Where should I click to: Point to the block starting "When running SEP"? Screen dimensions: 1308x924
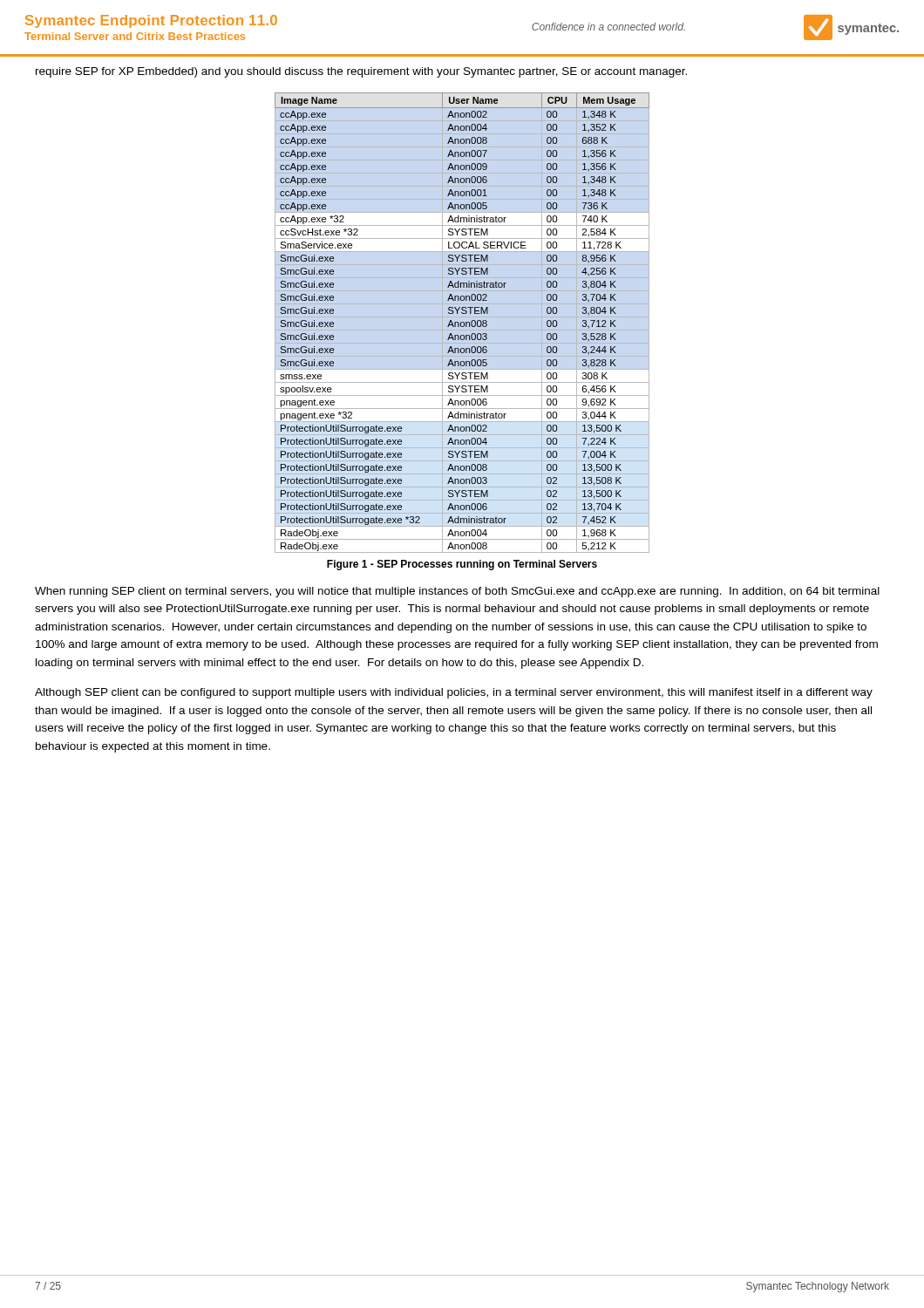457,626
